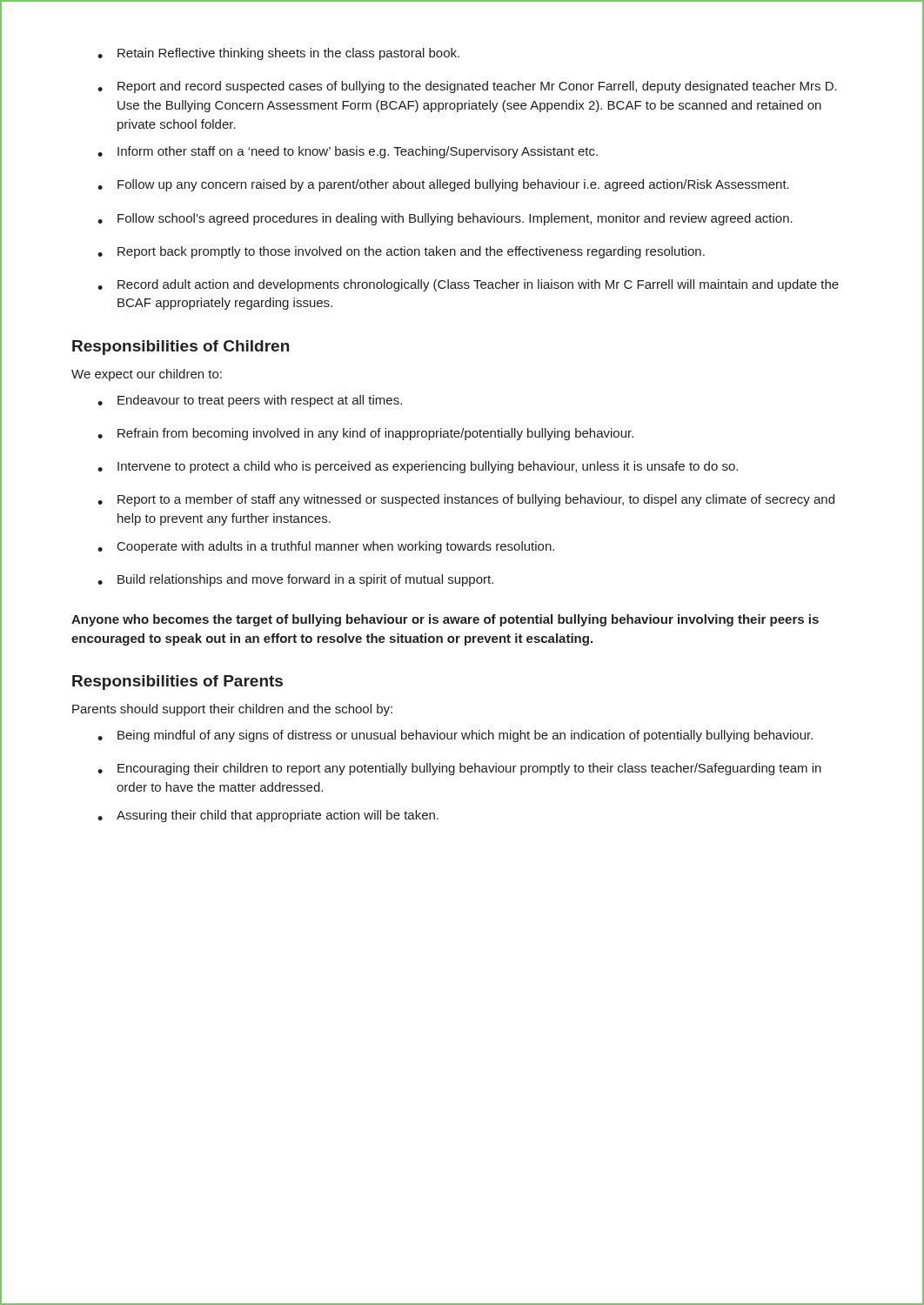Screen dimensions: 1305x924
Task: Click on the region starting "• Retain Reflective thinking sheets in the class"
Action: pos(278,54)
